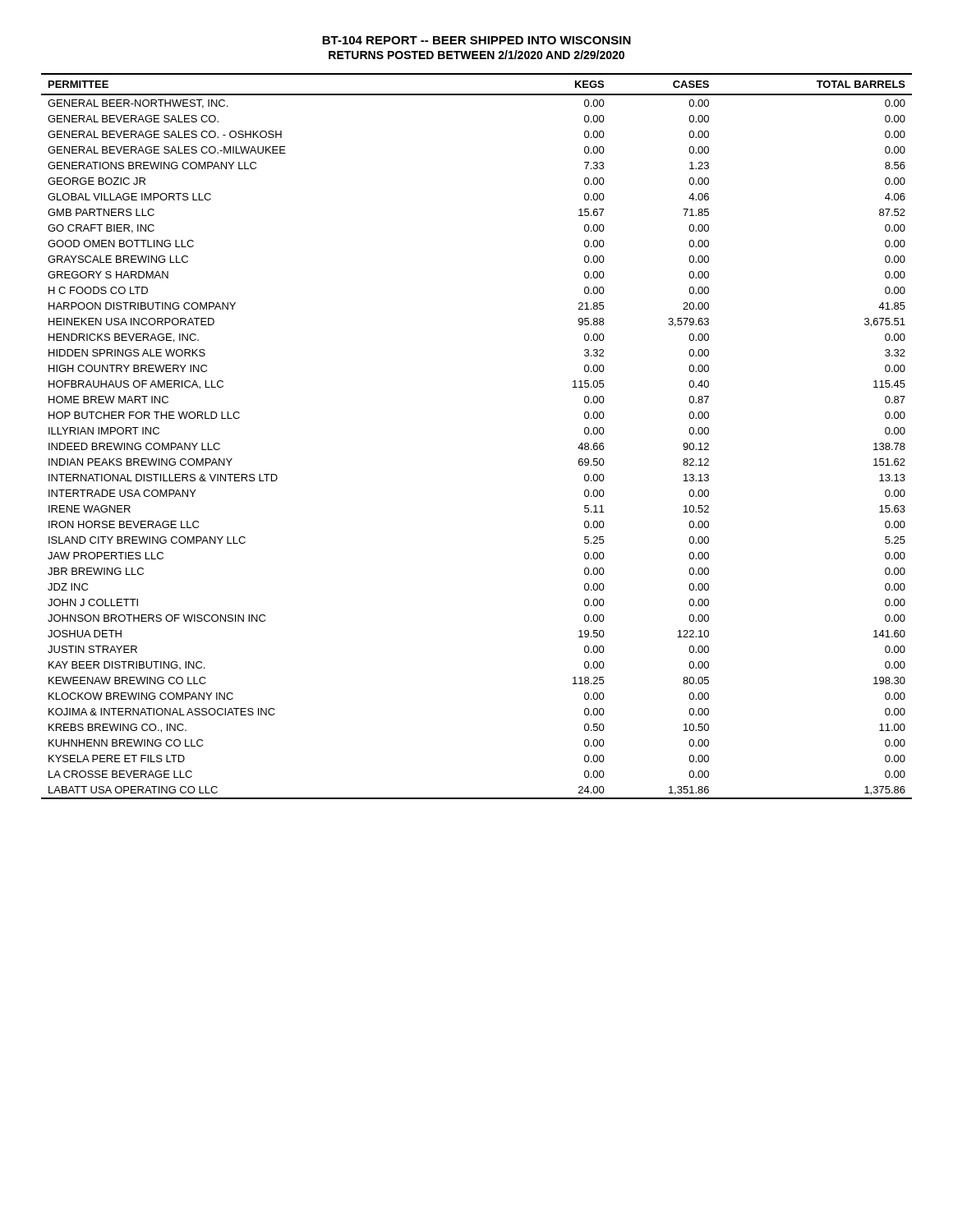The image size is (953, 1232).
Task: Select a table
Action: point(476,436)
